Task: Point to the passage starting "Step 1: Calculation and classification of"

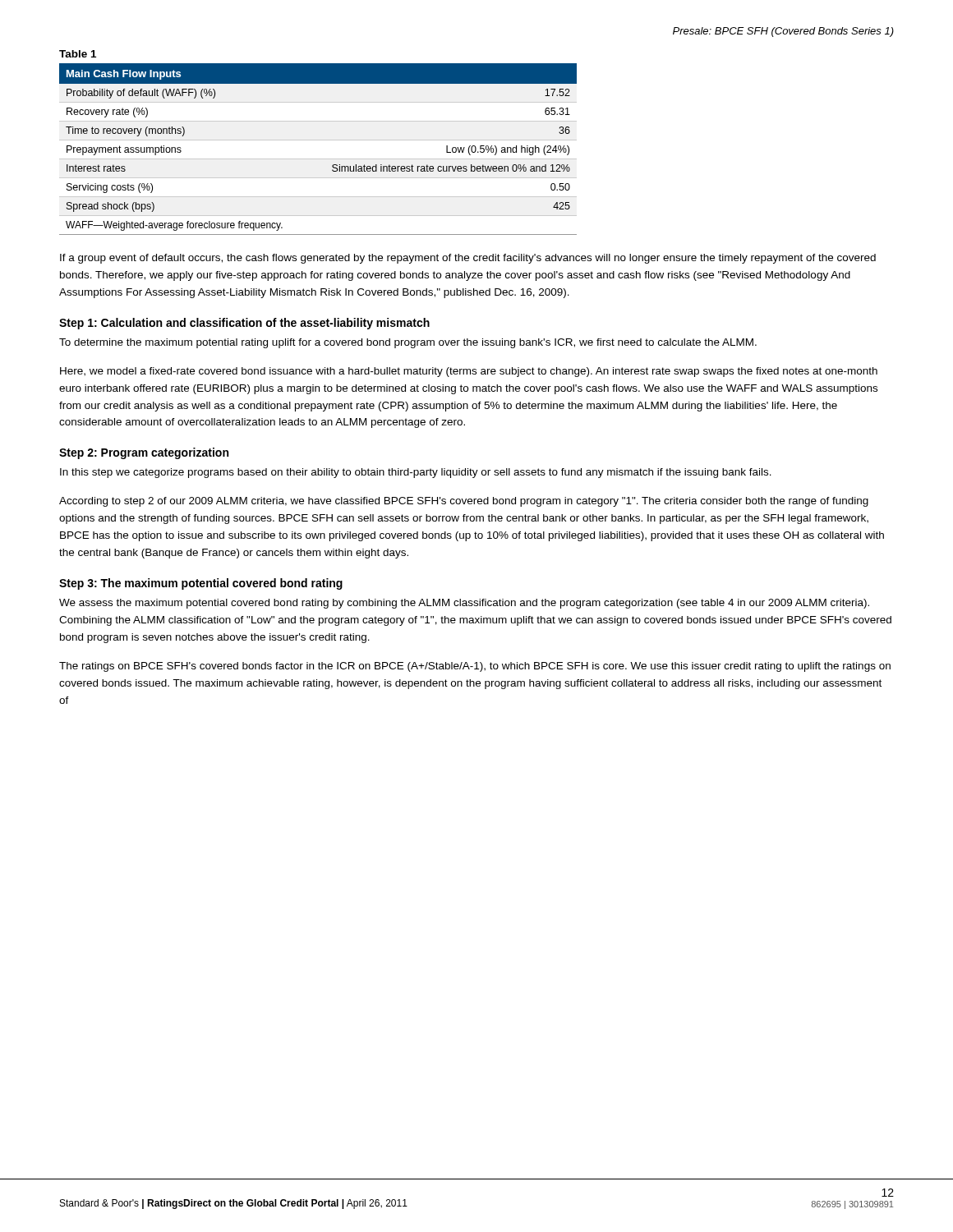Action: point(245,323)
